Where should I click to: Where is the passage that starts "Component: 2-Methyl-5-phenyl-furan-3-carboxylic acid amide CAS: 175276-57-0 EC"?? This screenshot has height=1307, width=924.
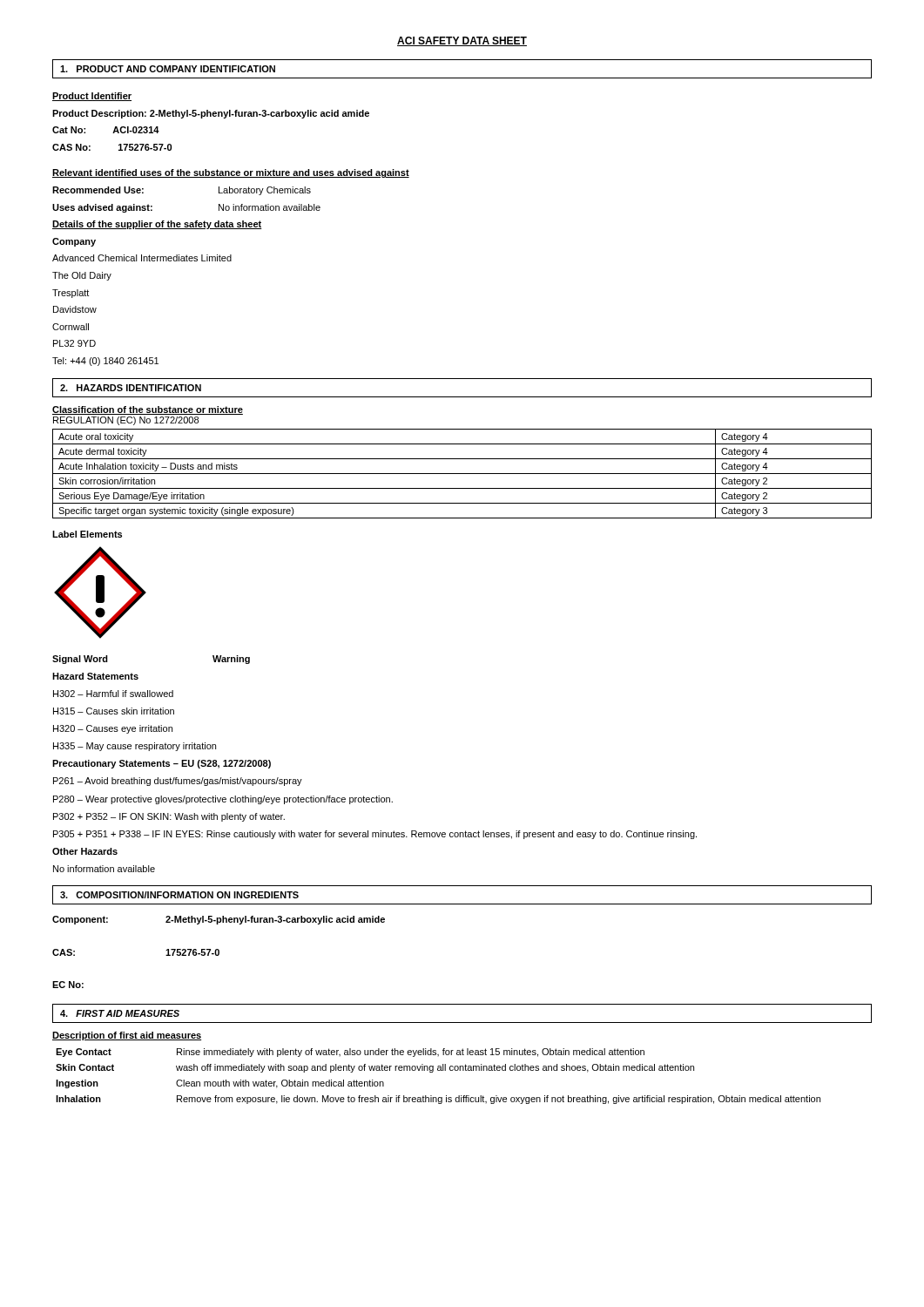[219, 920]
